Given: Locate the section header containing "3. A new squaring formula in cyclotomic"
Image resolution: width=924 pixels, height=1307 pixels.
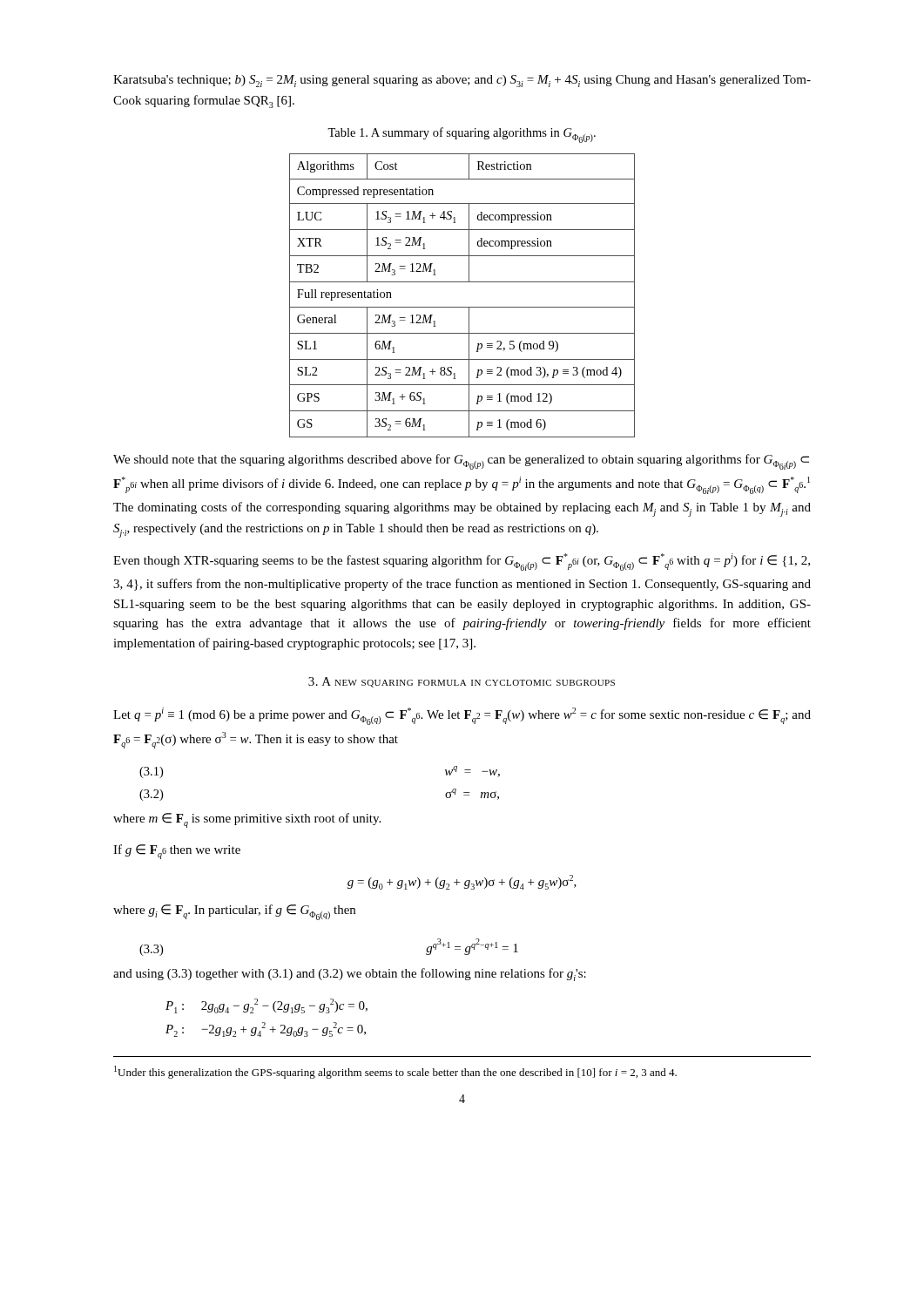Looking at the screenshot, I should (462, 682).
